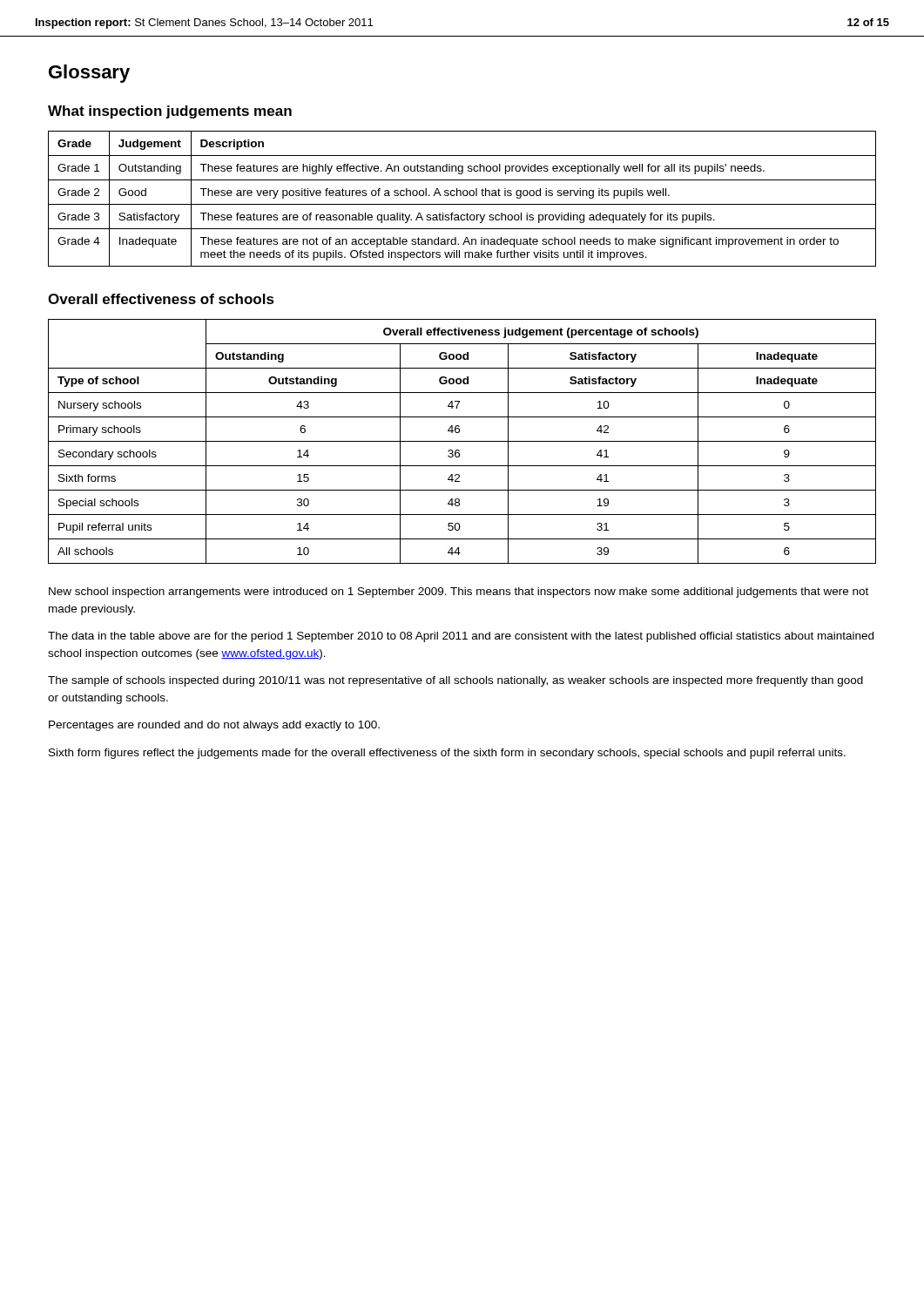Find the block starting "Sixth form figures reflect the"
The height and width of the screenshot is (1307, 924).
(x=447, y=752)
